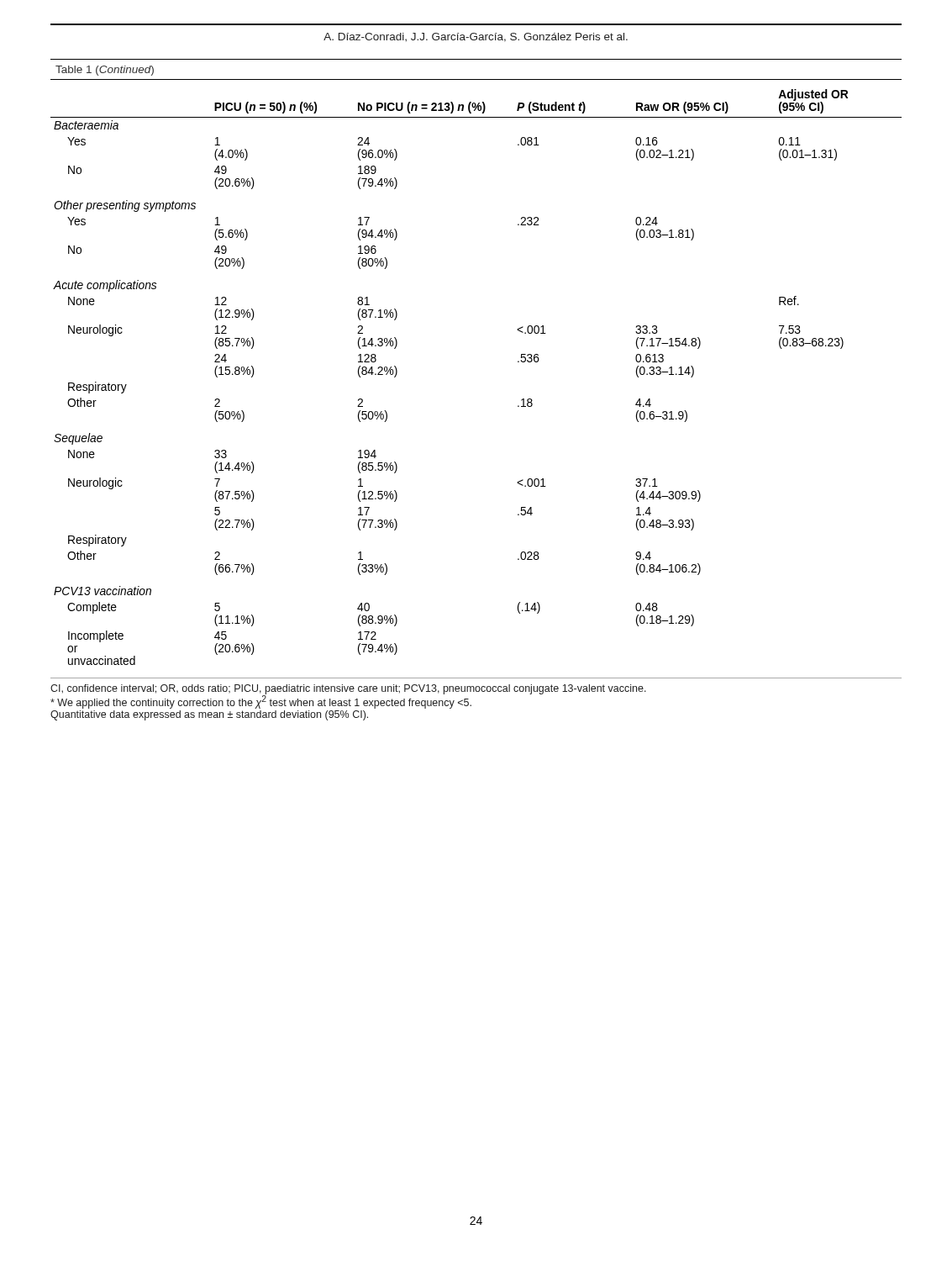Select the block starting "Table 1 (Continued)"
952x1261 pixels.
coord(105,69)
